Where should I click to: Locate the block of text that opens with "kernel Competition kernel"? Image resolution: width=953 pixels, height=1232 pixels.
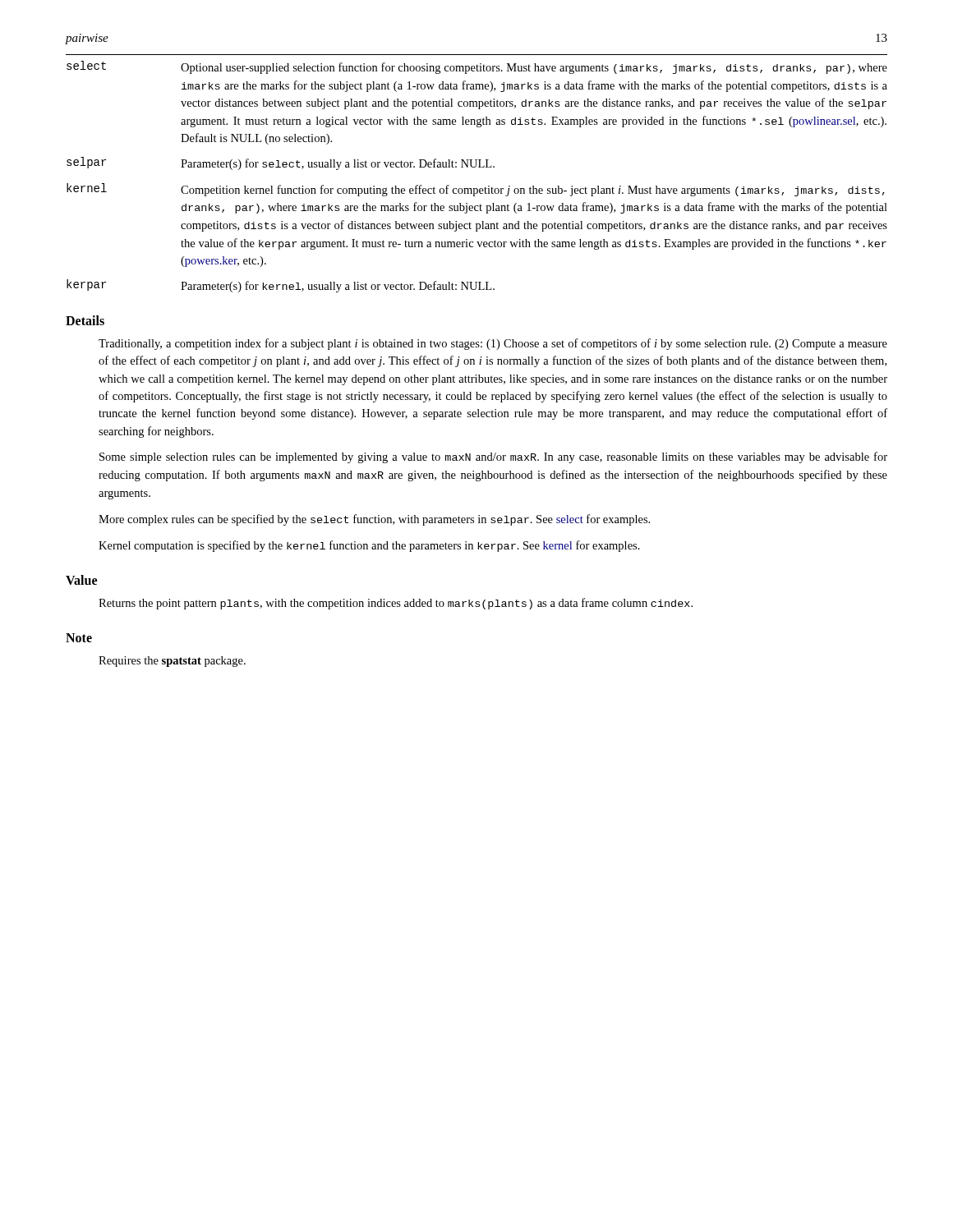(x=476, y=225)
